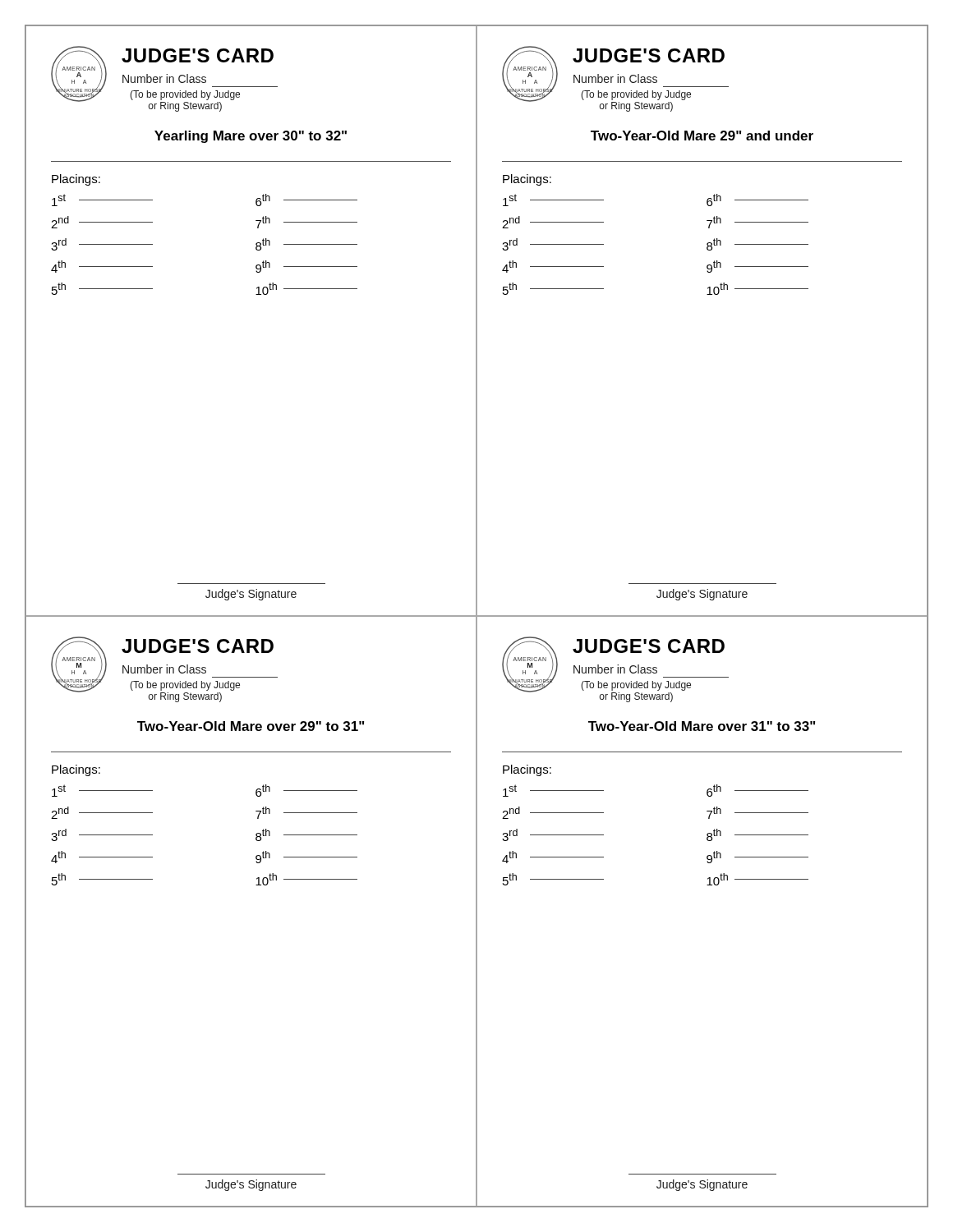Screen dimensions: 1232x953
Task: Where does it say "Yearling Mare over 30" to 32""?
Action: [251, 136]
